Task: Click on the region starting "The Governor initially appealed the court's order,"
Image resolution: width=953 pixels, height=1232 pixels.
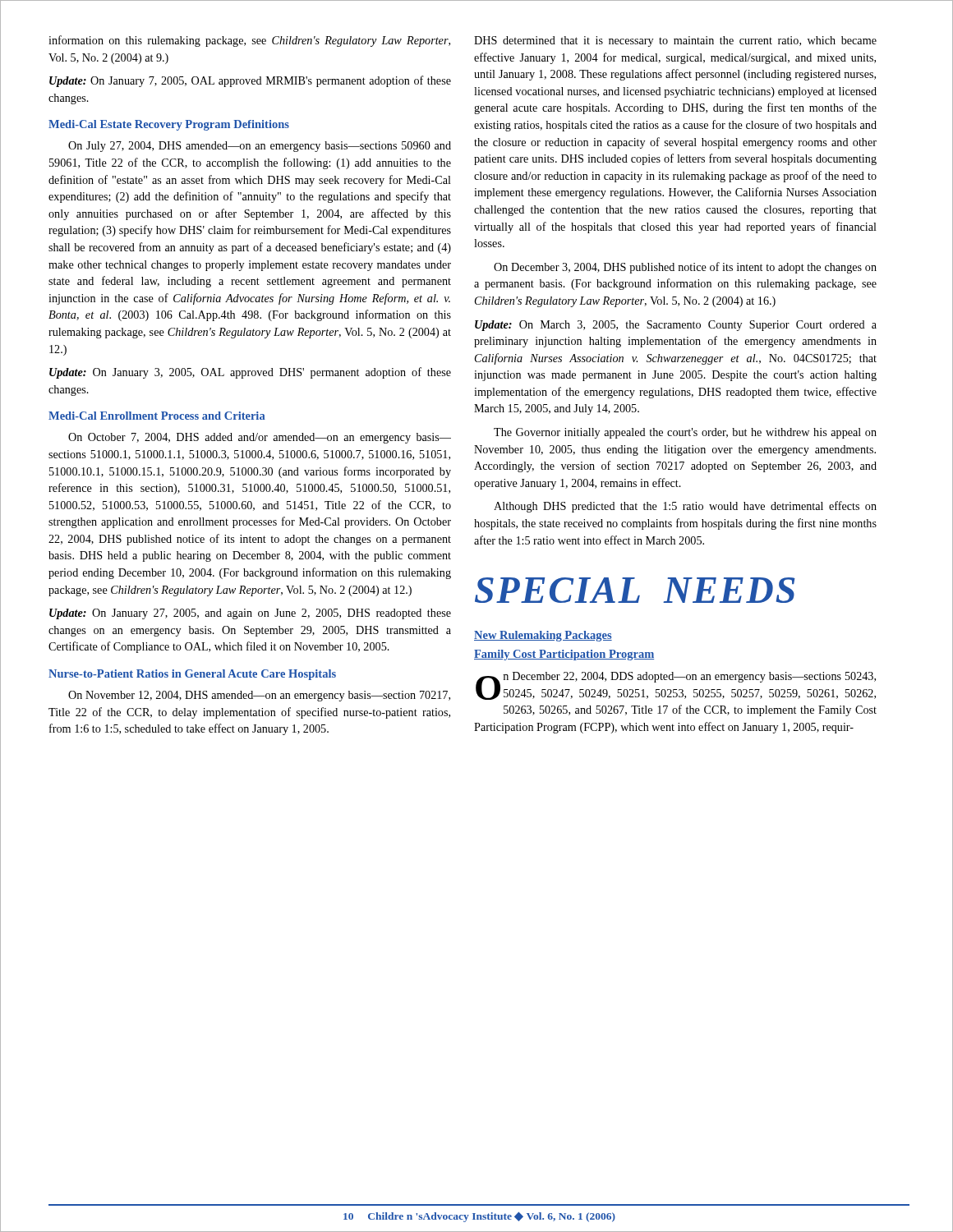Action: 675,458
